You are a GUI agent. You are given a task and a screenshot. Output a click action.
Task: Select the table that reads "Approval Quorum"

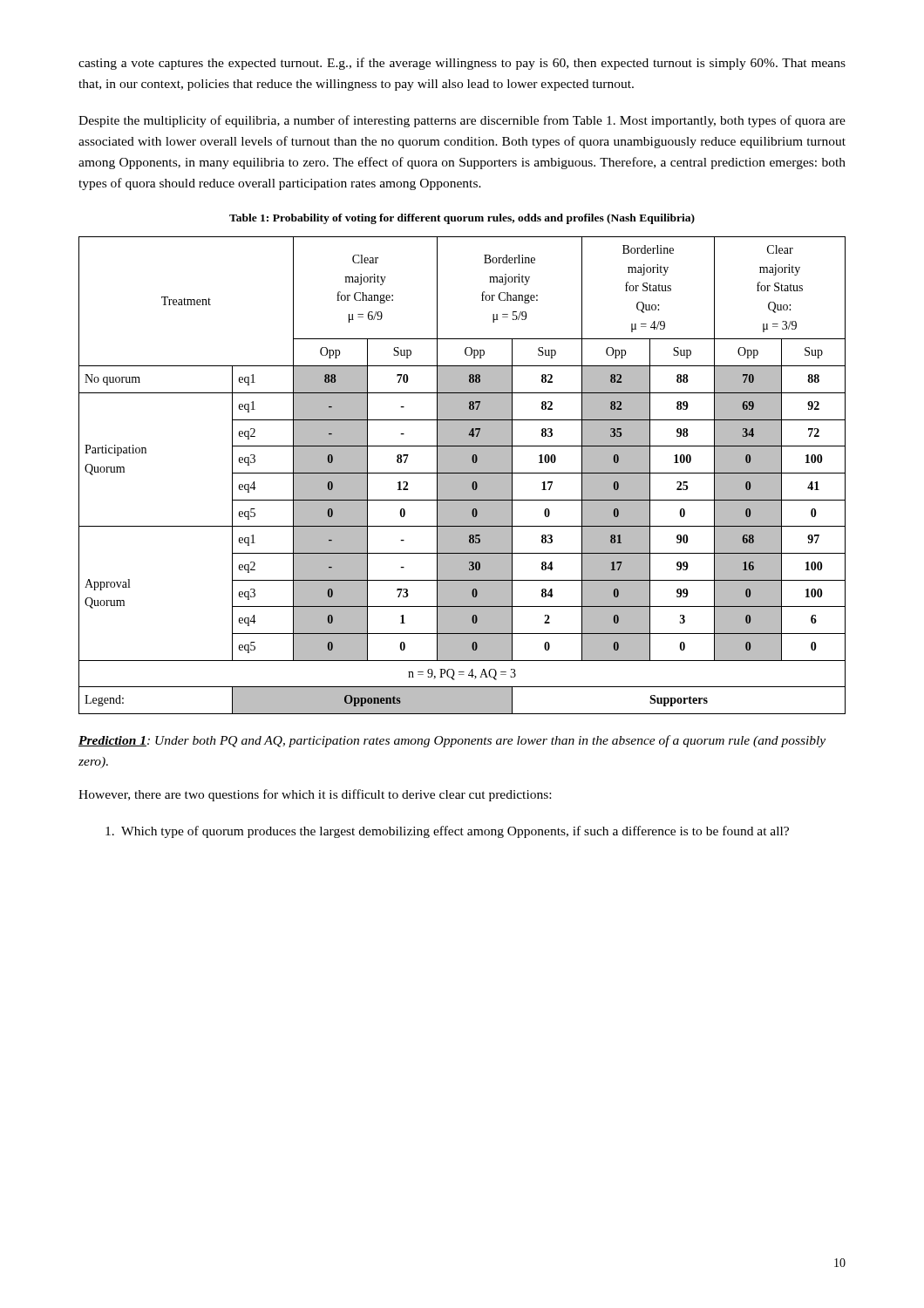pos(462,475)
